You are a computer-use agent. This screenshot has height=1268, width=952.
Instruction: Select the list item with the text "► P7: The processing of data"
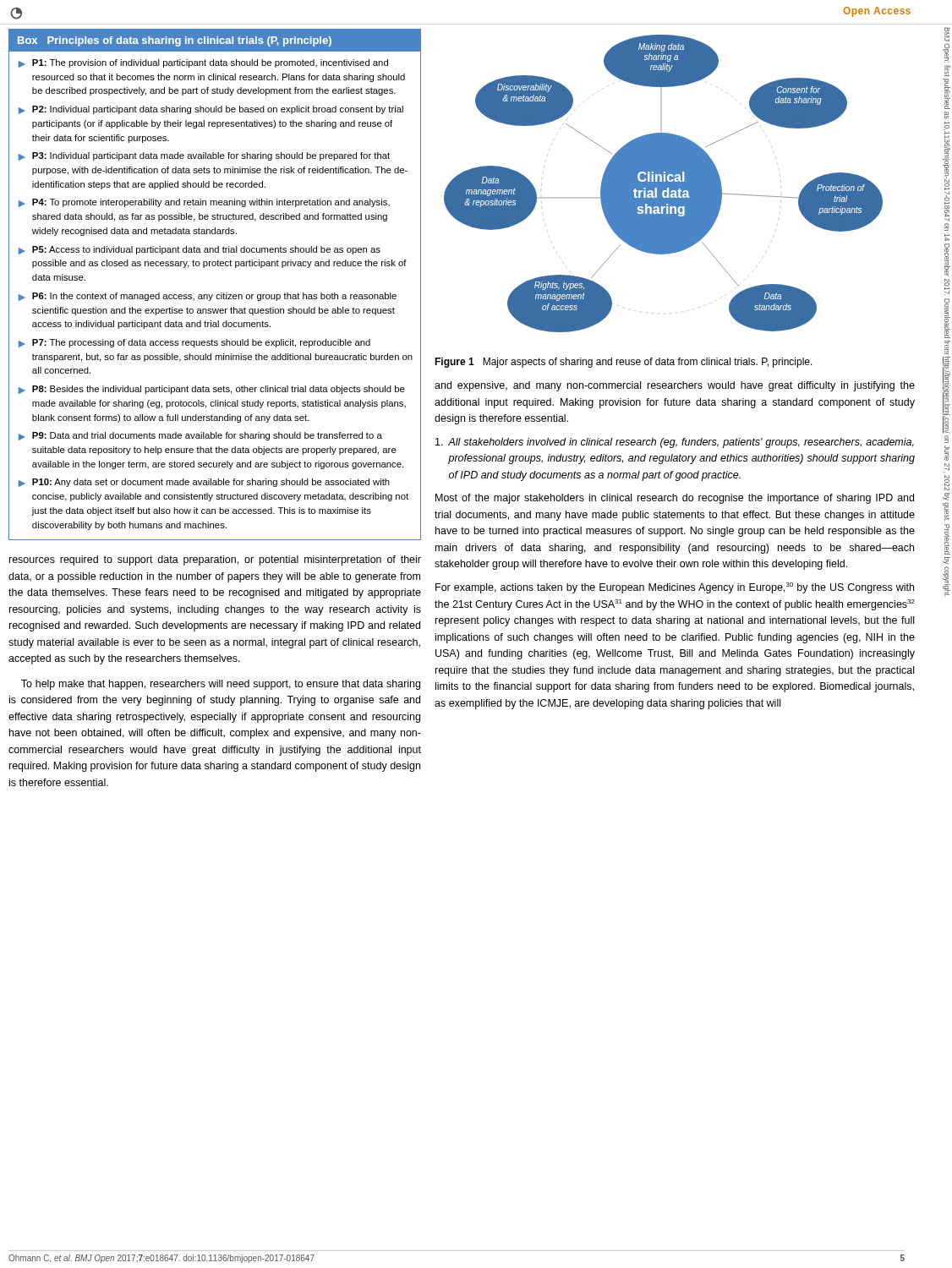[x=215, y=357]
